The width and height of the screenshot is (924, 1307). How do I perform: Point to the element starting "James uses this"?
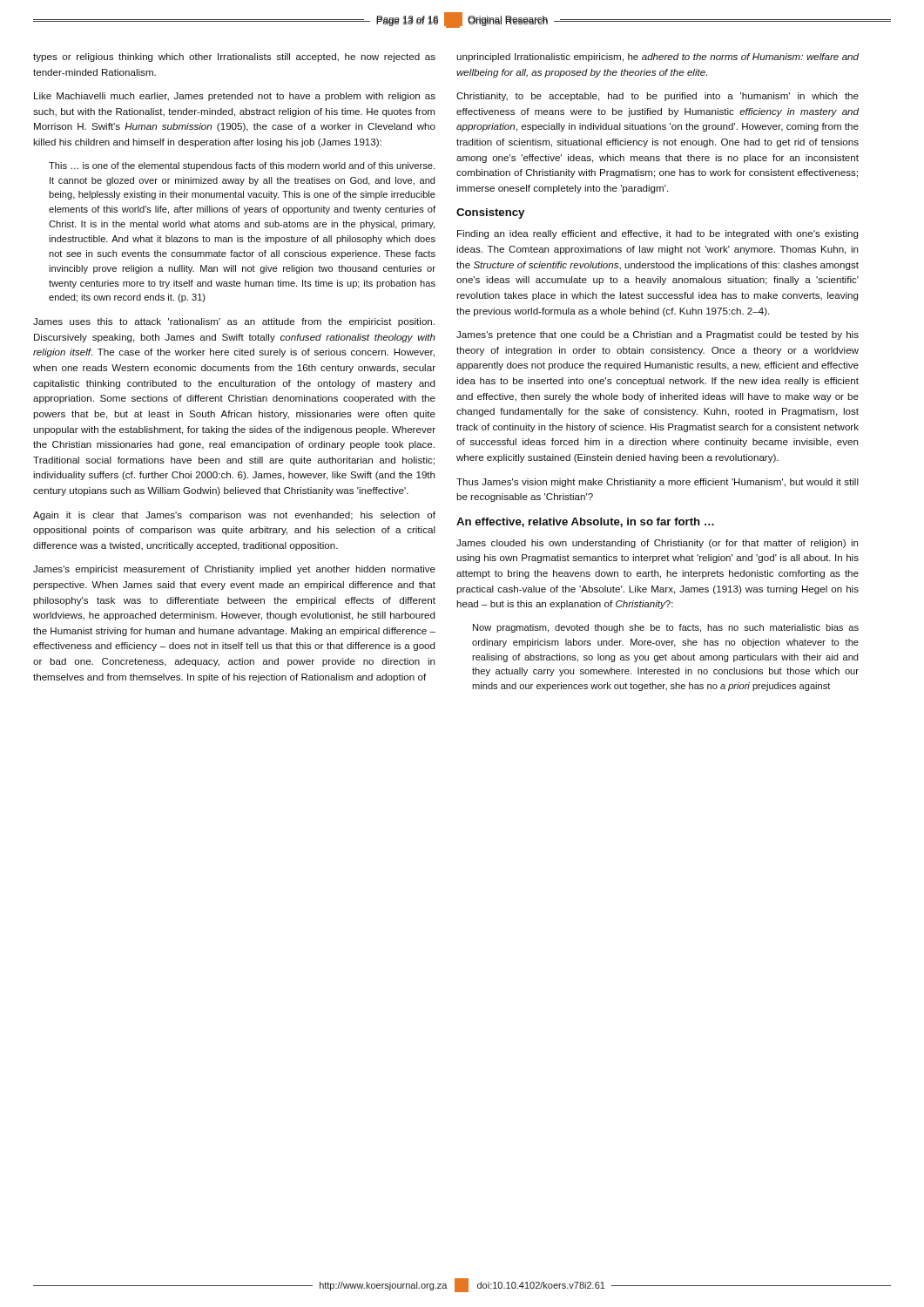234,406
